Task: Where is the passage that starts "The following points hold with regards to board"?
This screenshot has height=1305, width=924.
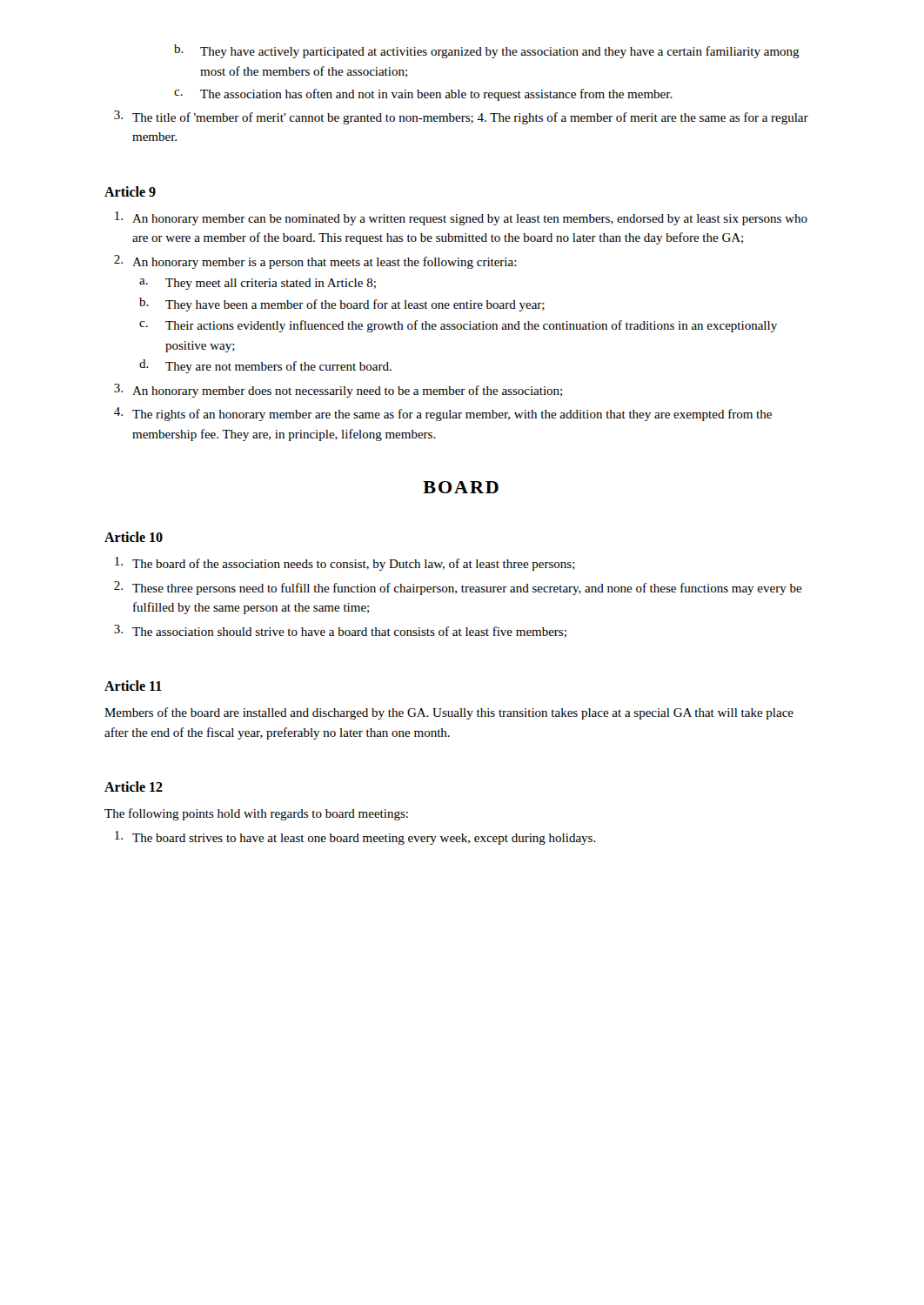Action: coord(257,813)
